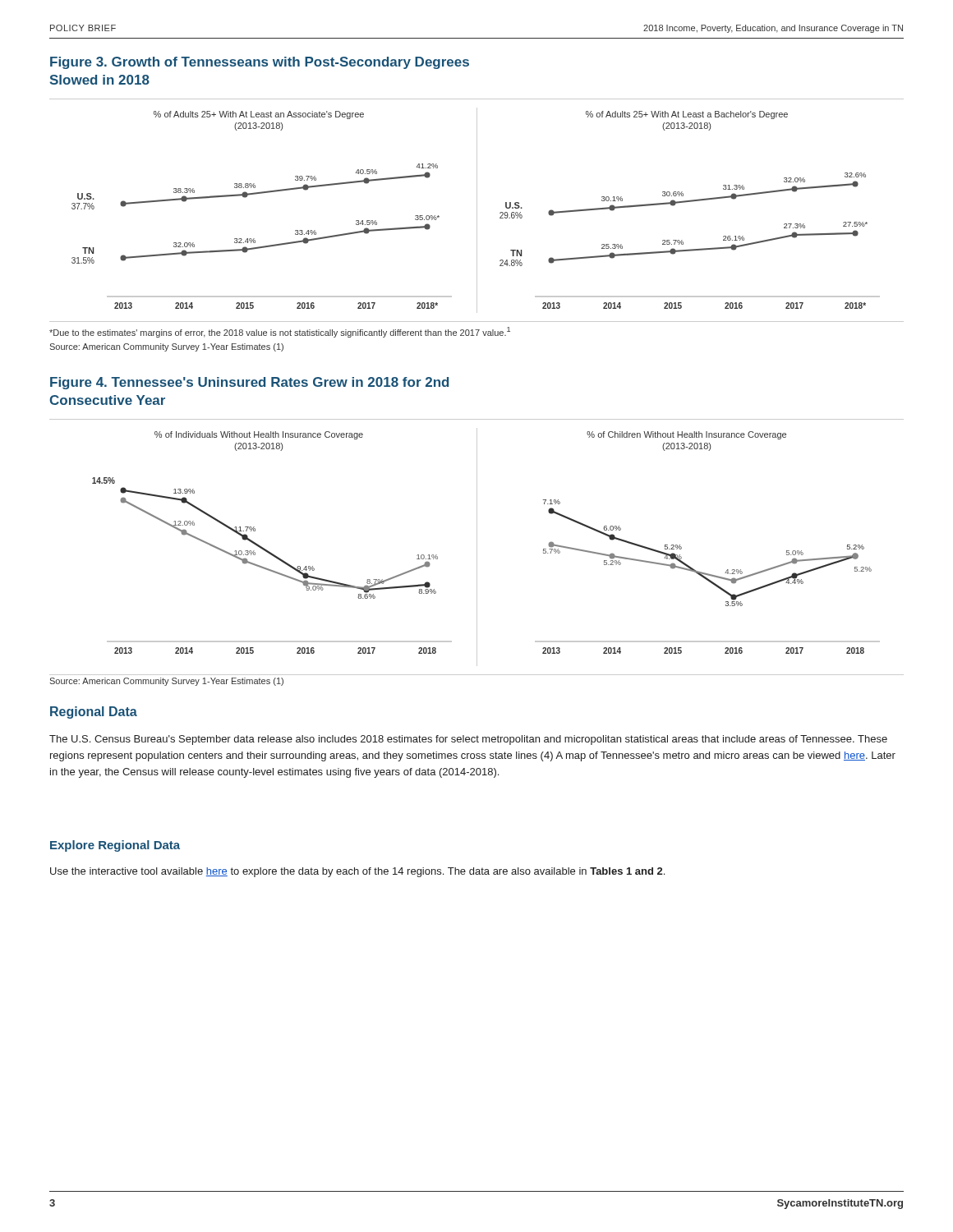Point to the text starting "Source: American Community Survey 1-Year"
Screen dimensions: 1232x953
click(167, 681)
